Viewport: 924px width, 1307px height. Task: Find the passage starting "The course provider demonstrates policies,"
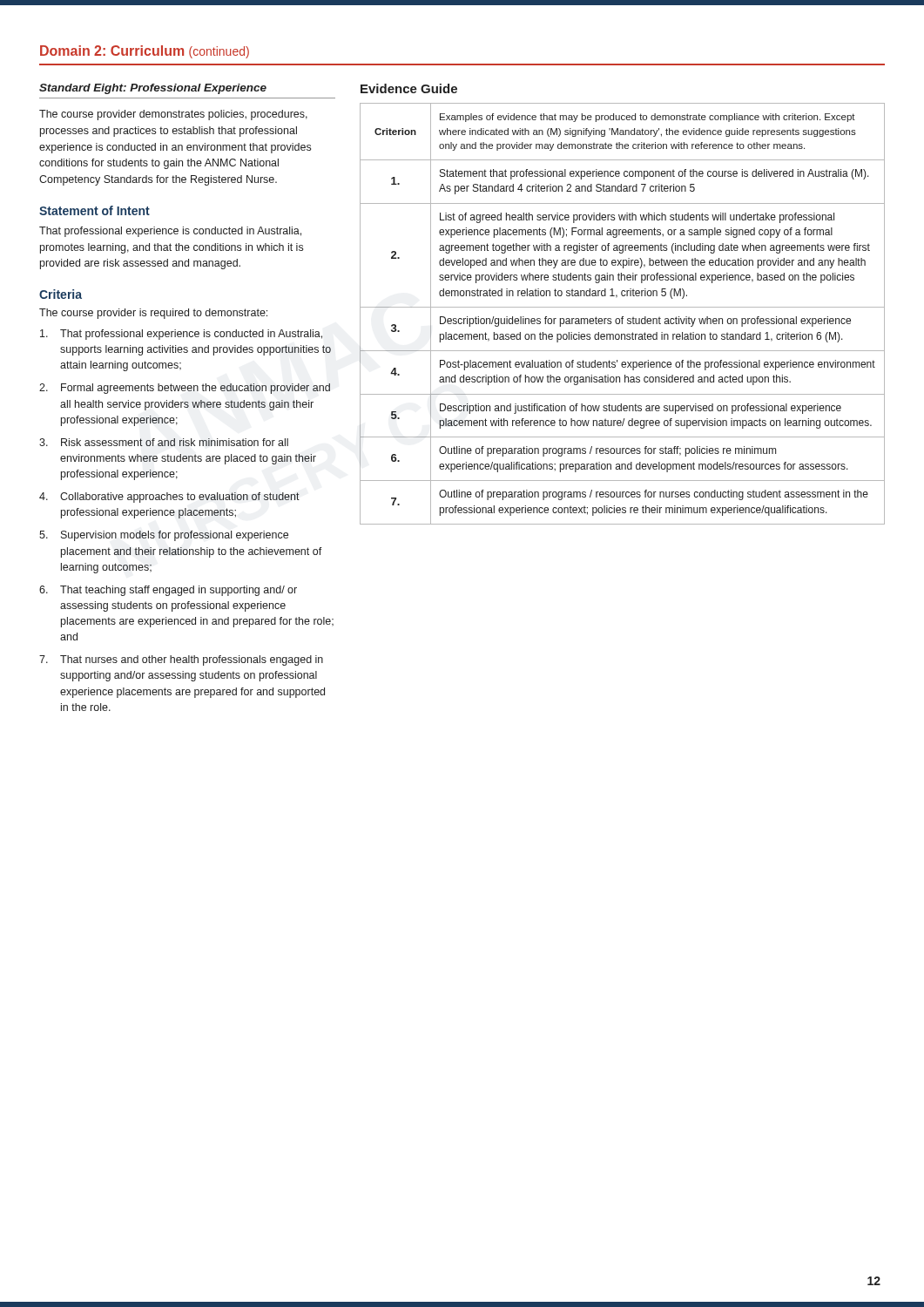(175, 147)
